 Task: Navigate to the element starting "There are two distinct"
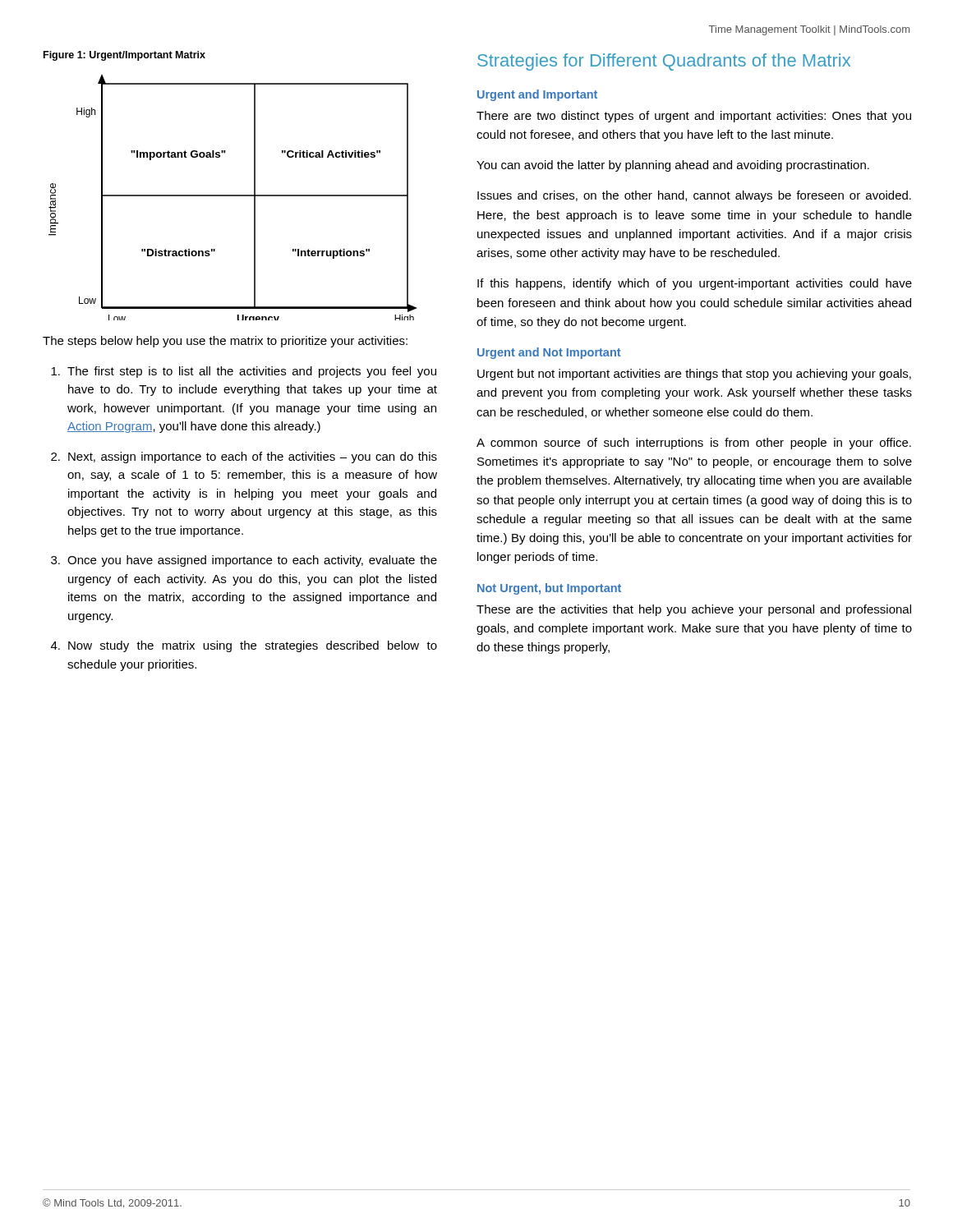pyautogui.click(x=694, y=125)
